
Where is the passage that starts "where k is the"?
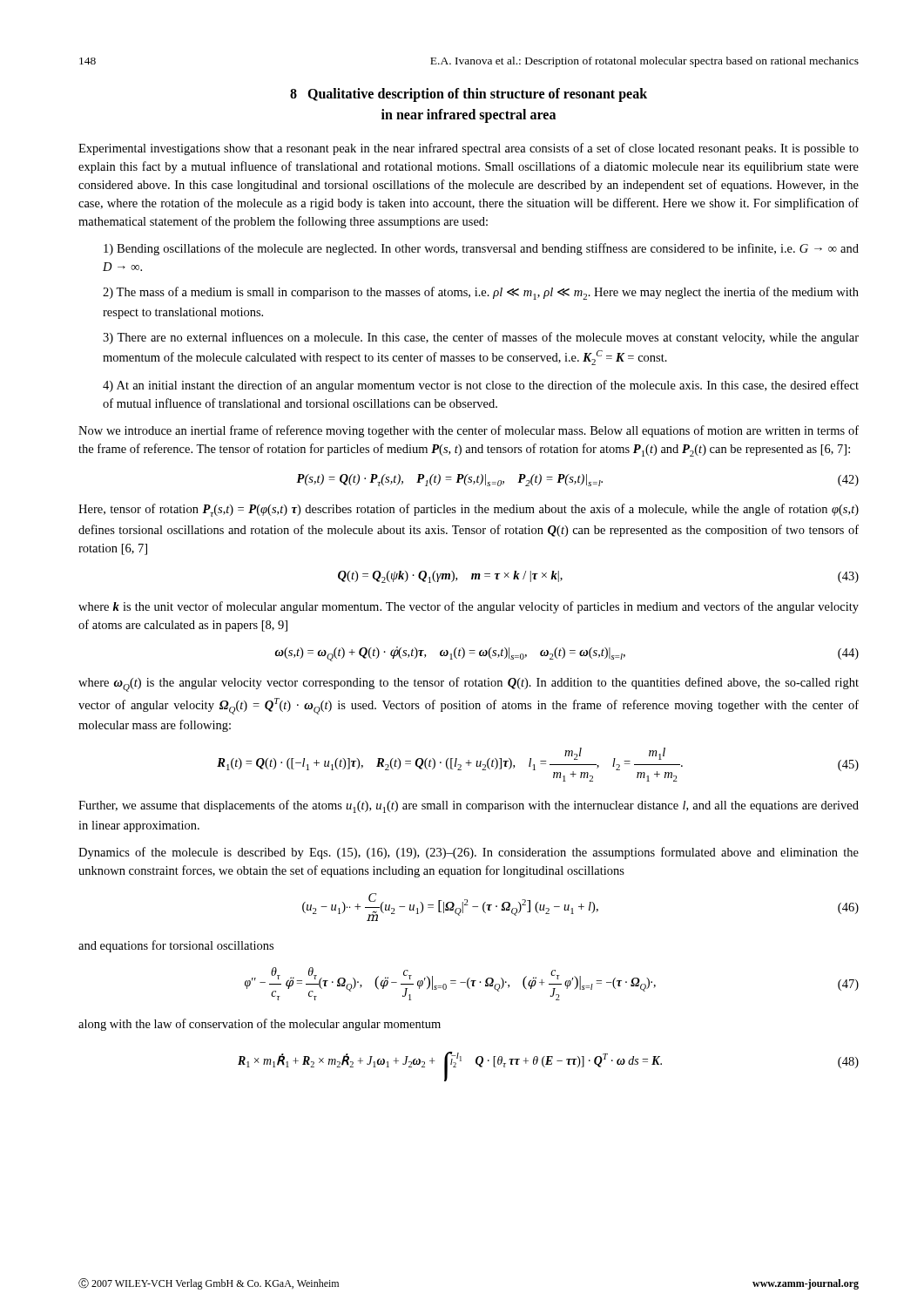[469, 615]
